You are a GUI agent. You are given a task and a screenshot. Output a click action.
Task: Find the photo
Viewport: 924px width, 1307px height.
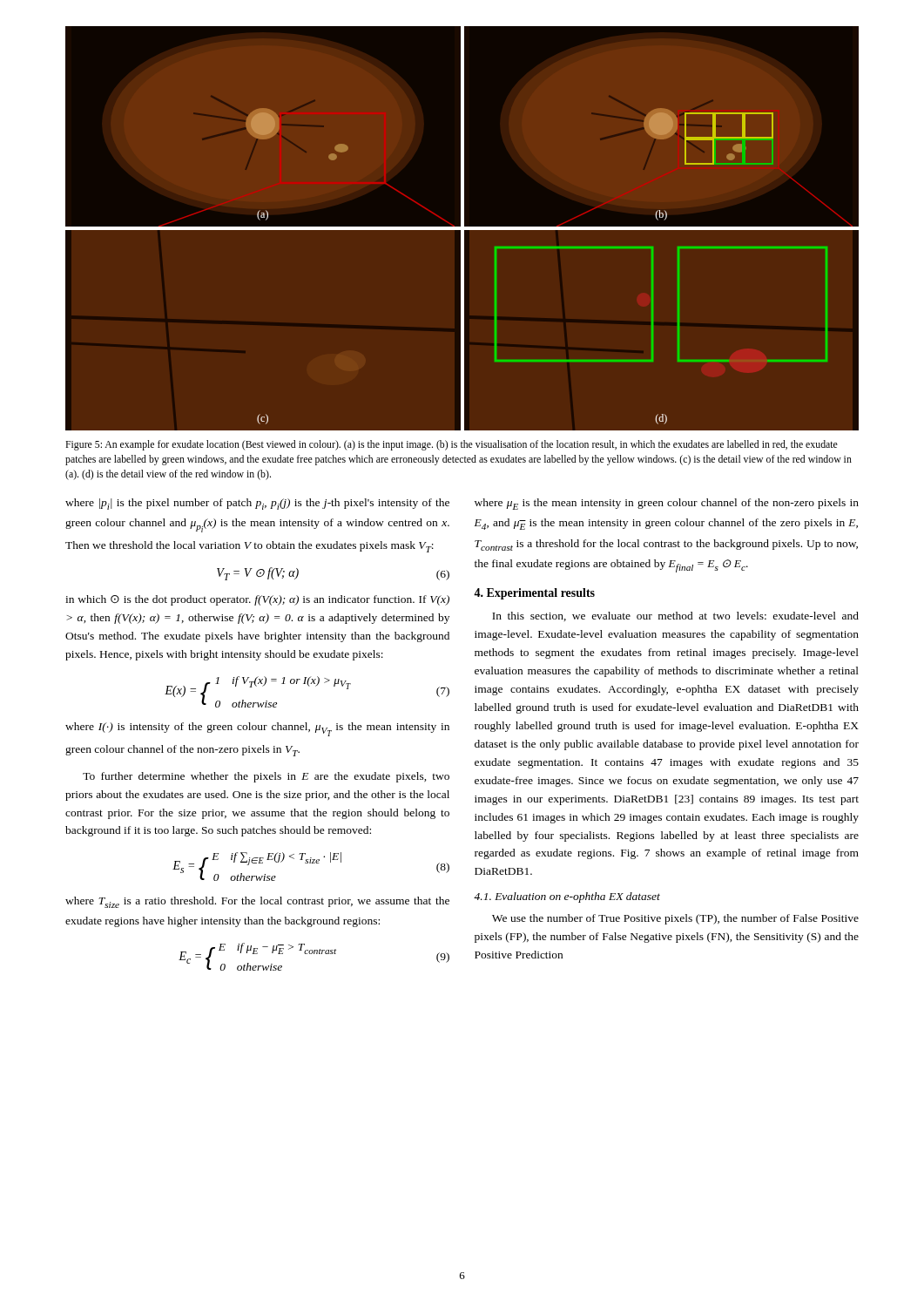(462, 228)
